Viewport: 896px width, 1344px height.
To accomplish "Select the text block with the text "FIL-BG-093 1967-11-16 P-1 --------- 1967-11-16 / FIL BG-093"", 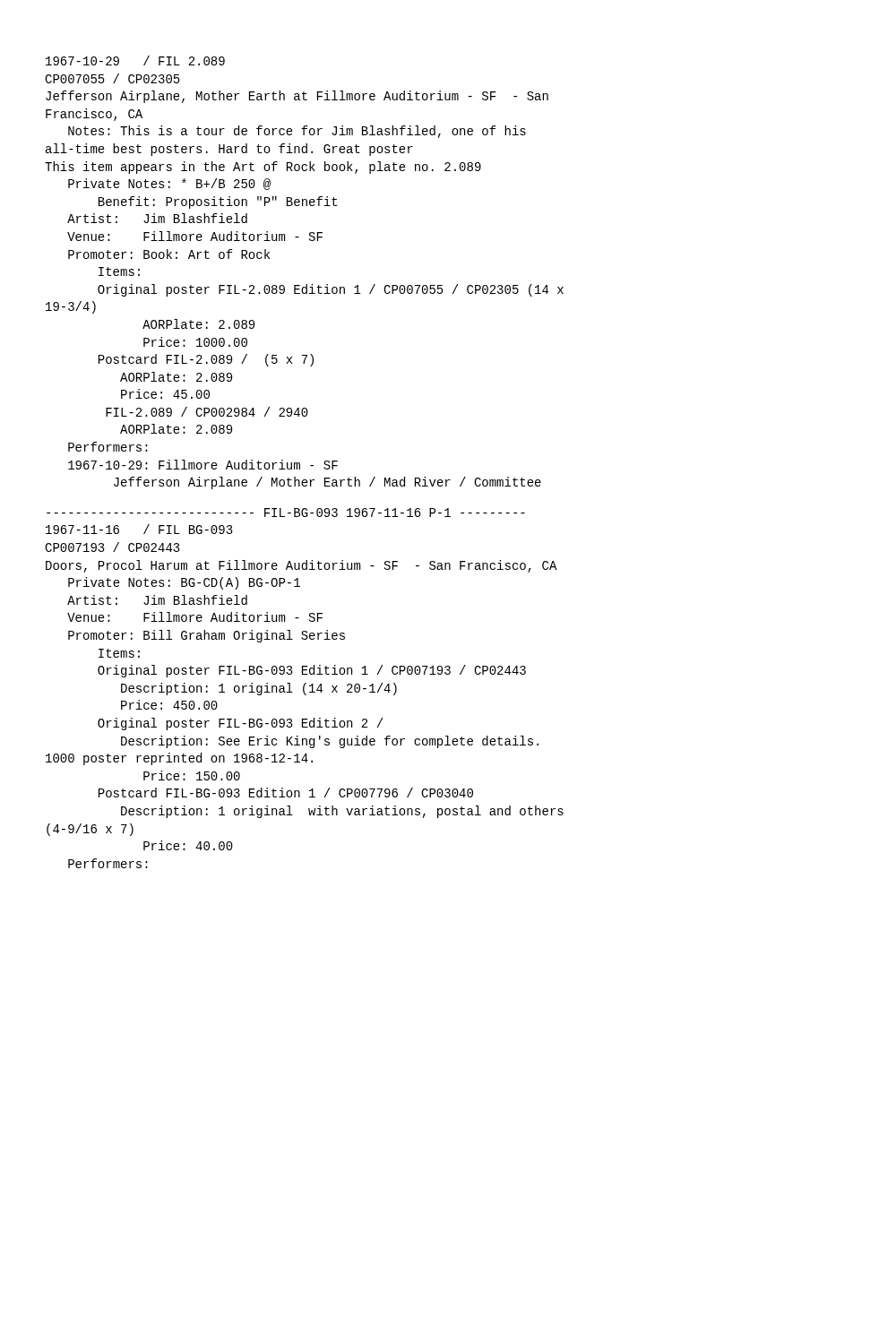I will click(x=286, y=513).
